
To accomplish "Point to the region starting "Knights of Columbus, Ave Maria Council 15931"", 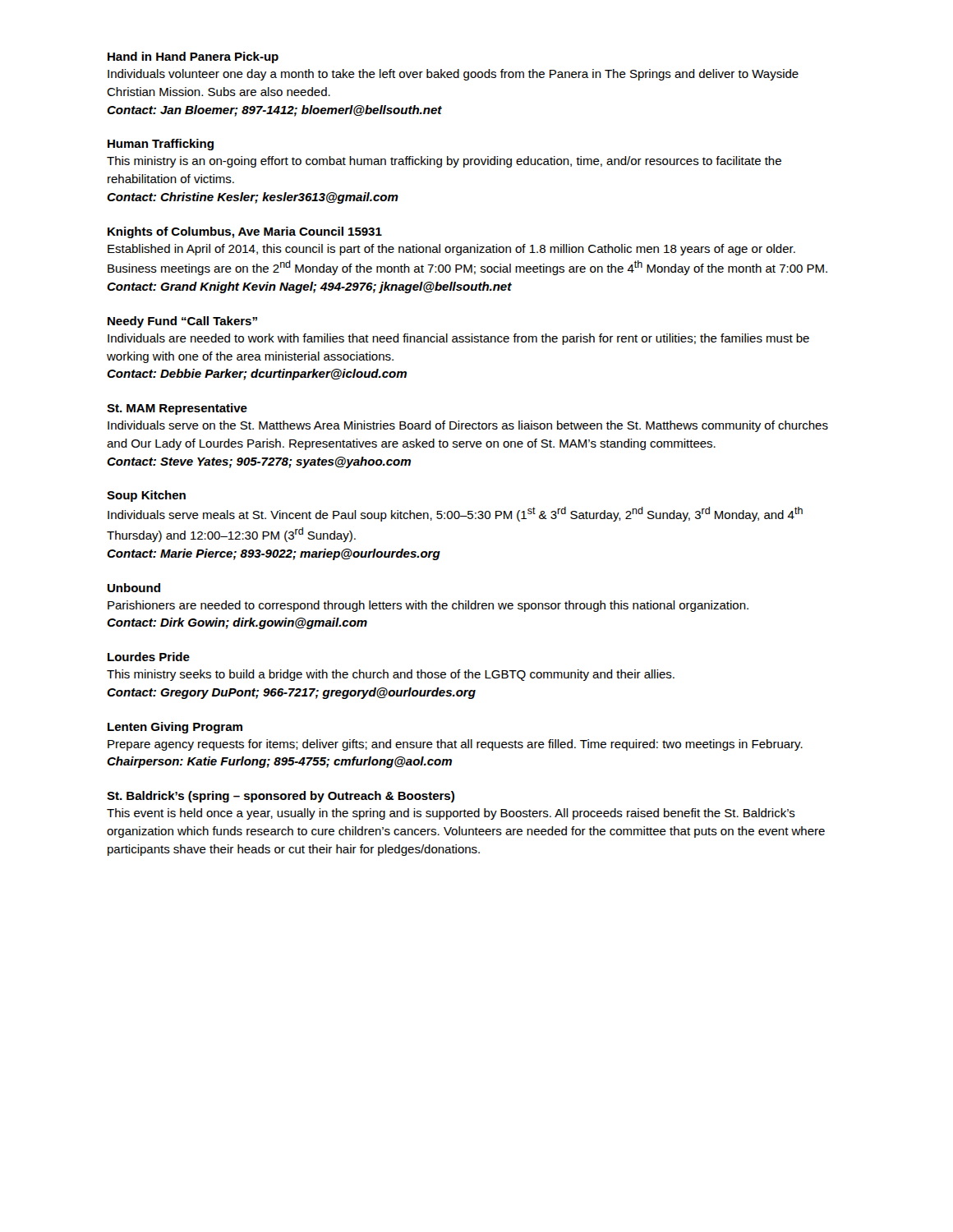I will (x=244, y=231).
